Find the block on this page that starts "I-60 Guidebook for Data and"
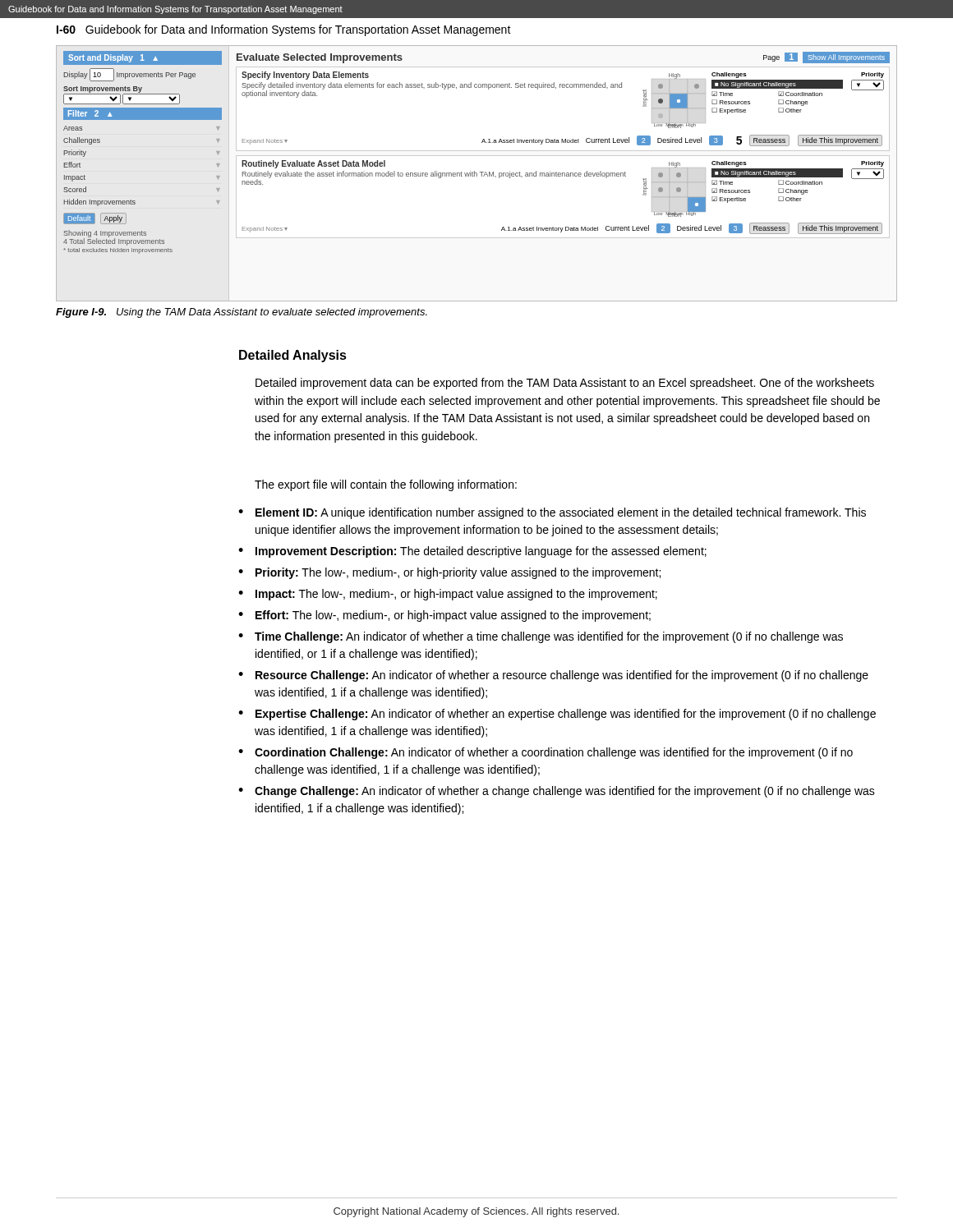 (x=283, y=30)
